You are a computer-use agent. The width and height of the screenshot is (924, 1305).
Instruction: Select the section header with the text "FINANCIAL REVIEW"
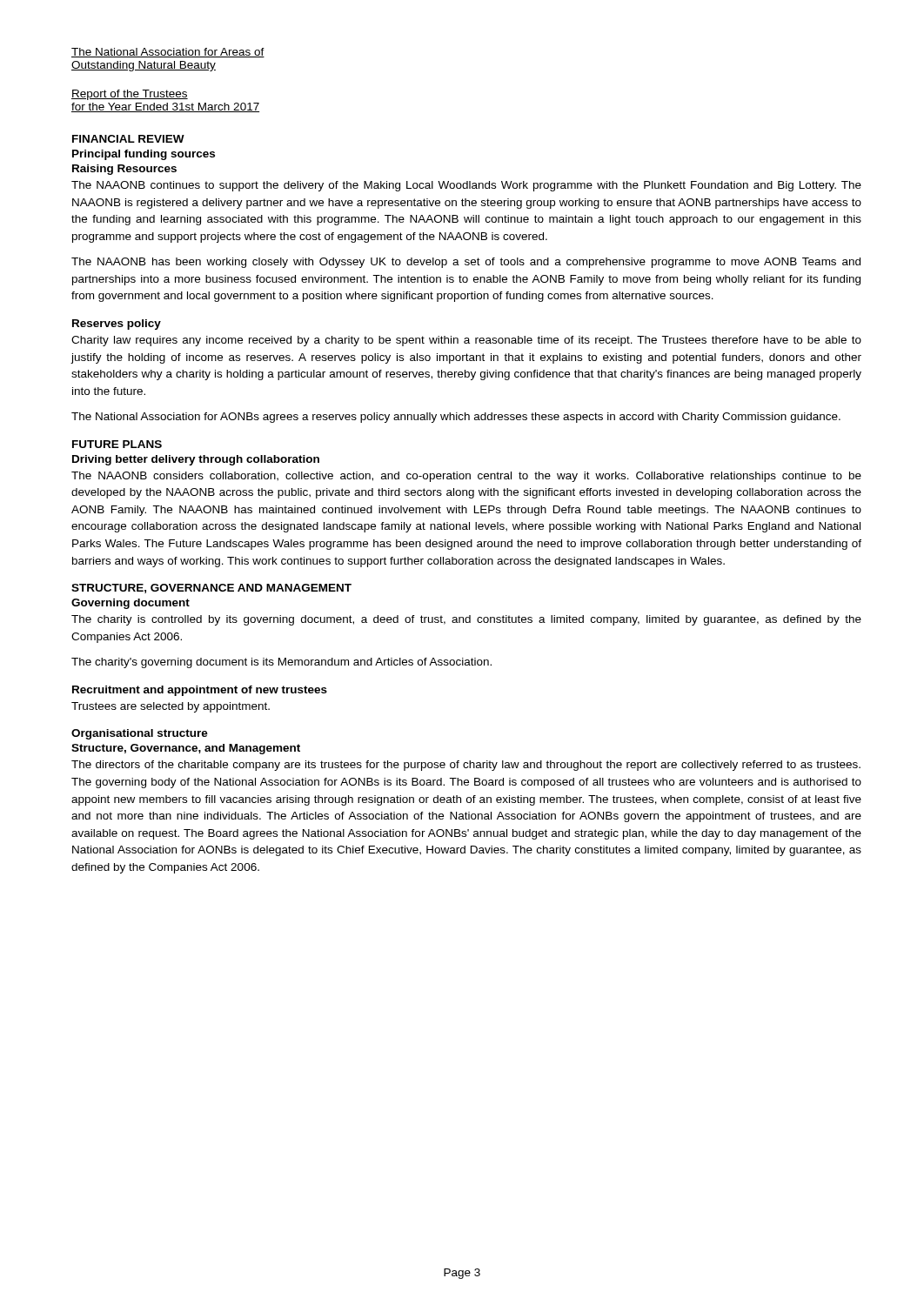coord(128,139)
